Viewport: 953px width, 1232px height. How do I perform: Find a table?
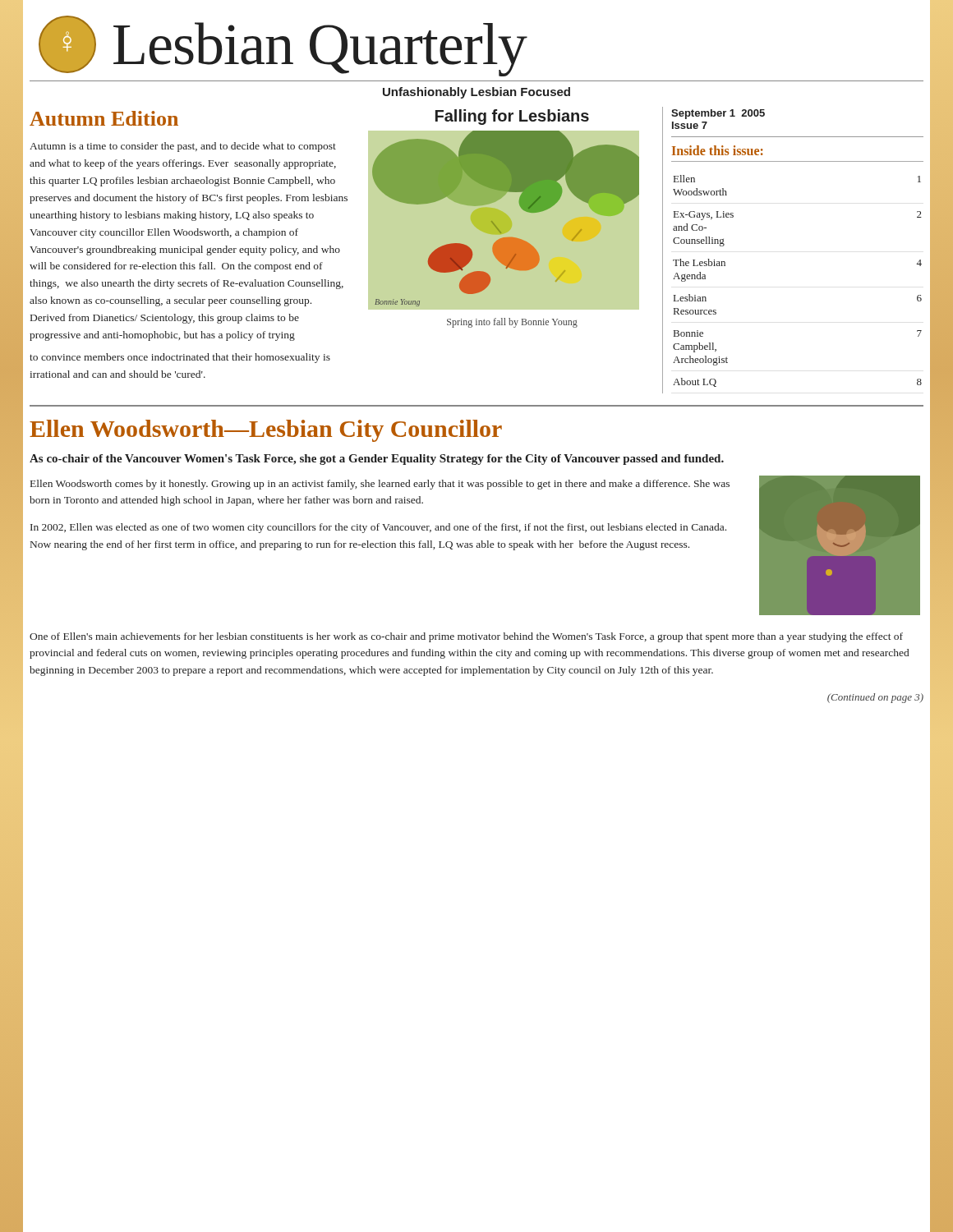(x=797, y=281)
